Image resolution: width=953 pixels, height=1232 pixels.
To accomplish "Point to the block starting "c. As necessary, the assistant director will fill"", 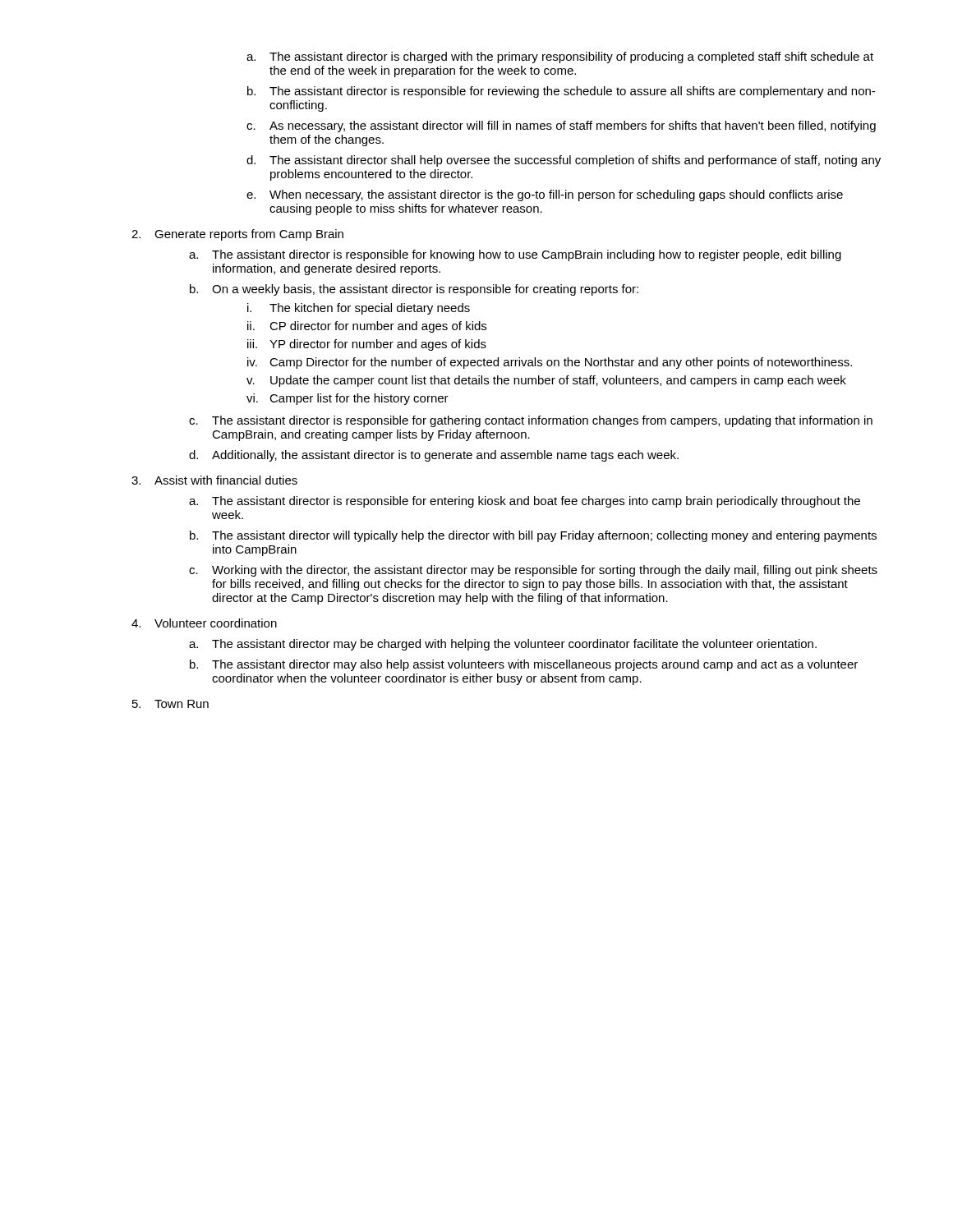I will [564, 132].
